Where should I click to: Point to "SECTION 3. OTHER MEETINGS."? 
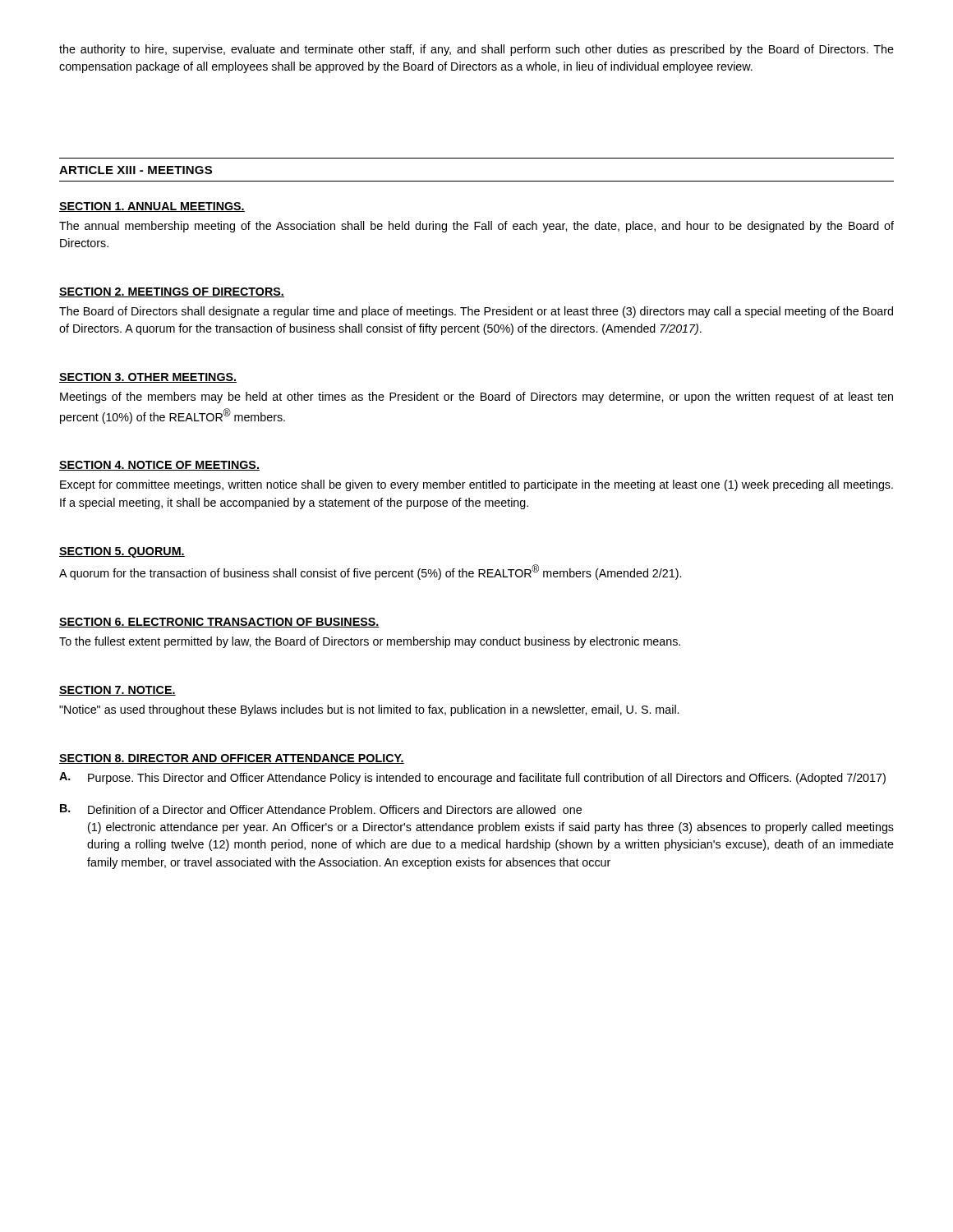tap(148, 378)
